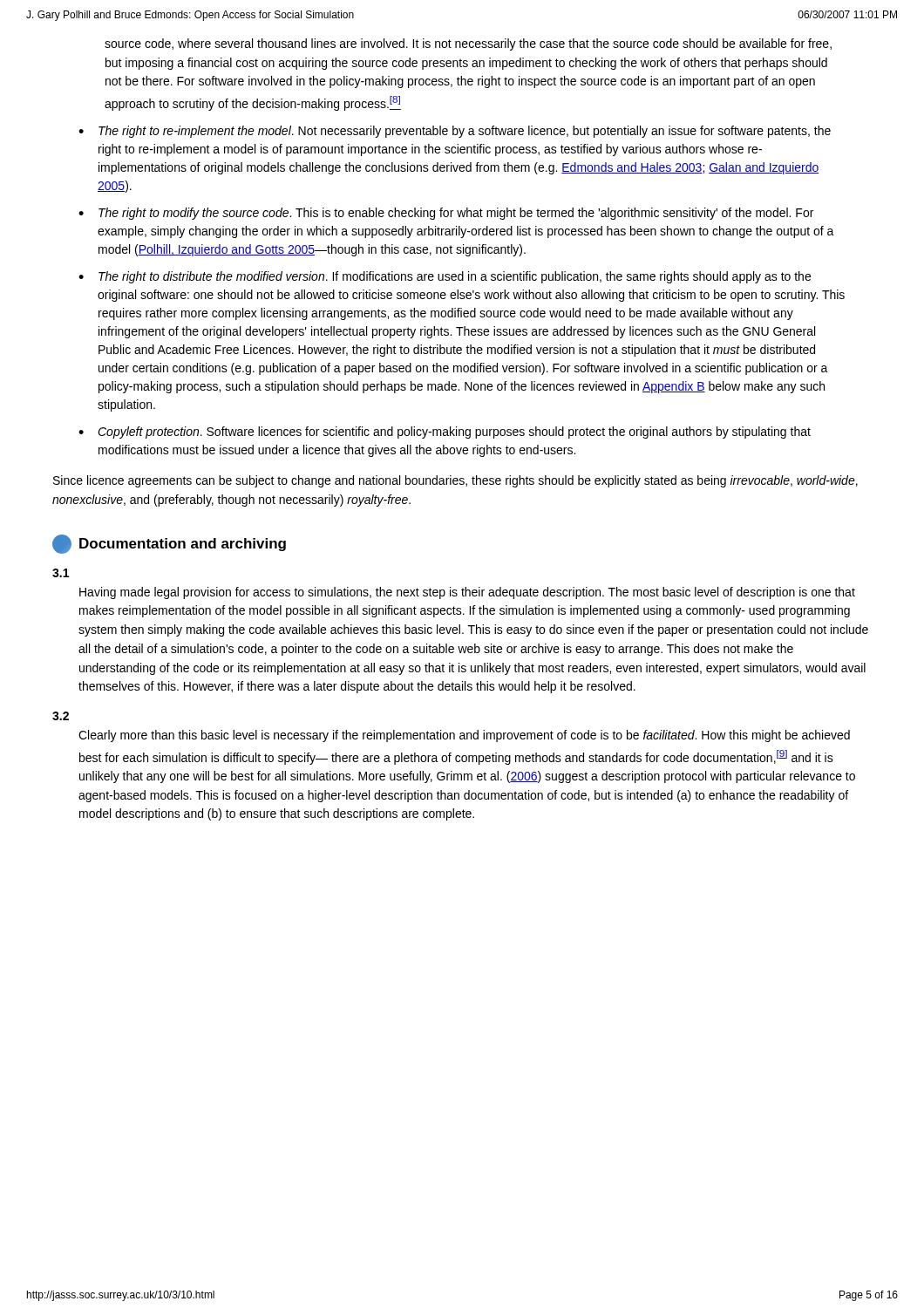Select the region starting "Since licence agreements can be subject to"
Image resolution: width=924 pixels, height=1308 pixels.
[455, 490]
